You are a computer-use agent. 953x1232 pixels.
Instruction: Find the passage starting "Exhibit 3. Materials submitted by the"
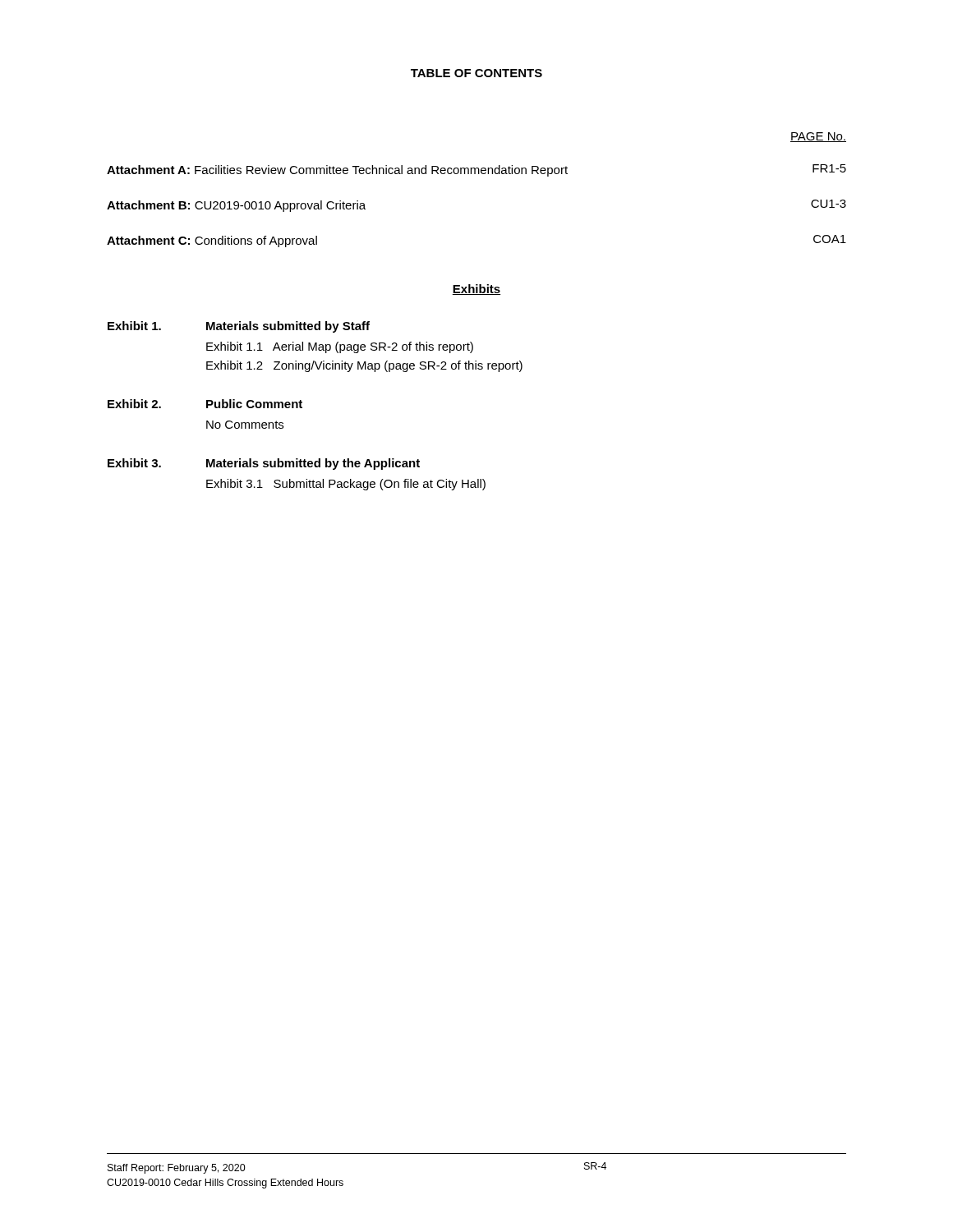click(x=263, y=463)
